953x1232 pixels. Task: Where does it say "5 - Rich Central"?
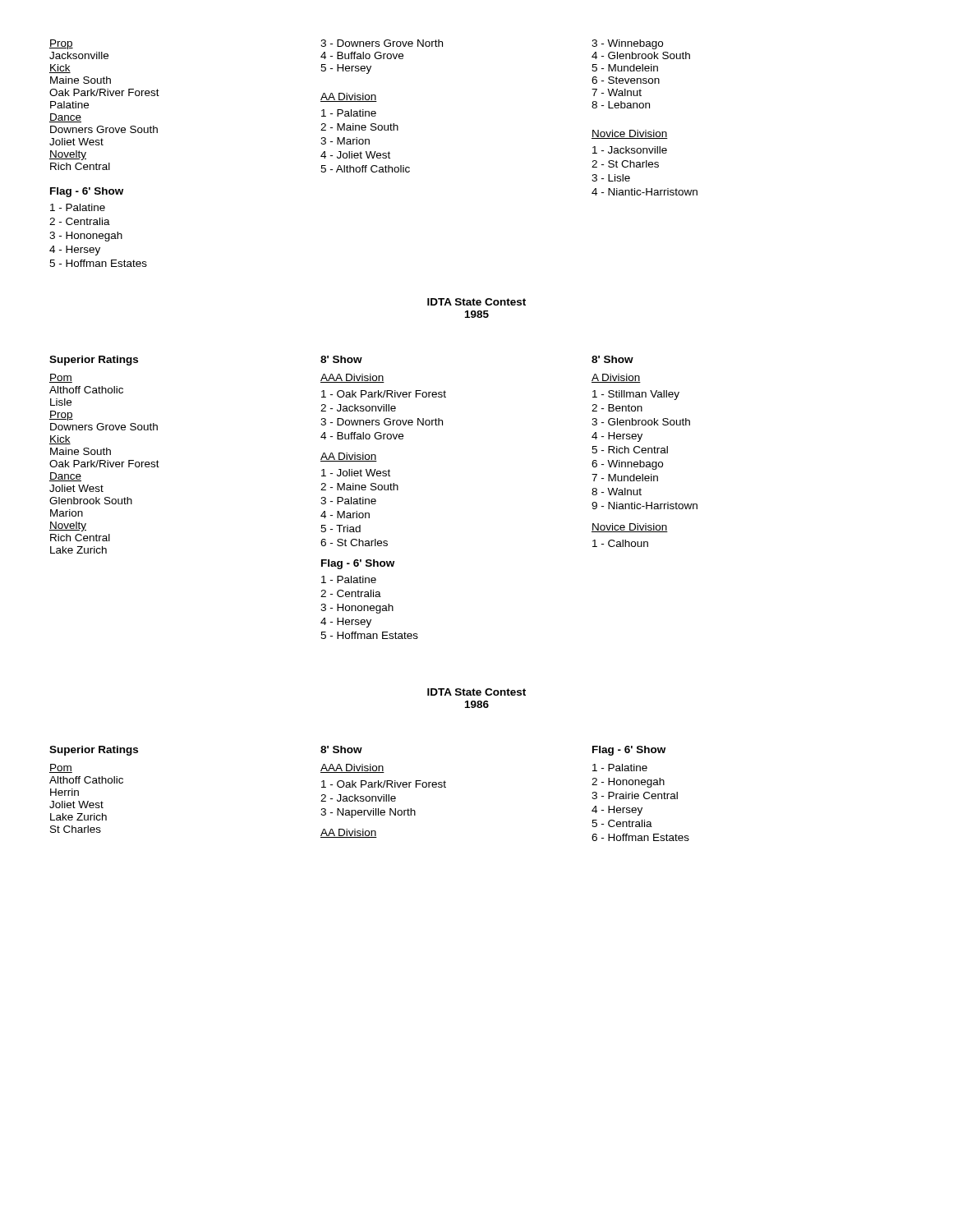click(x=630, y=450)
